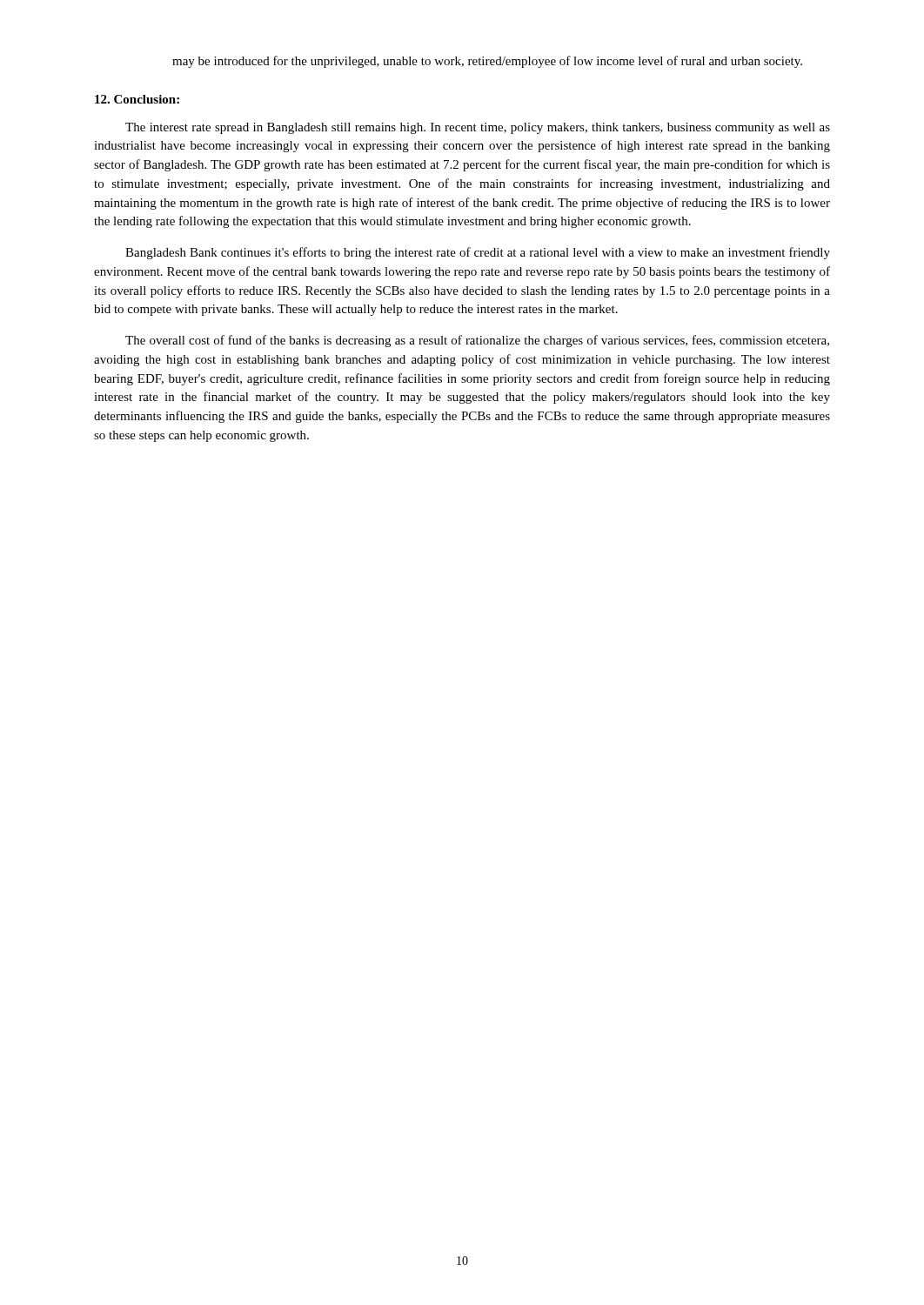
Task: Select the text block containing "may be introduced for the unprivileged, unable to"
Action: pyautogui.click(x=488, y=61)
